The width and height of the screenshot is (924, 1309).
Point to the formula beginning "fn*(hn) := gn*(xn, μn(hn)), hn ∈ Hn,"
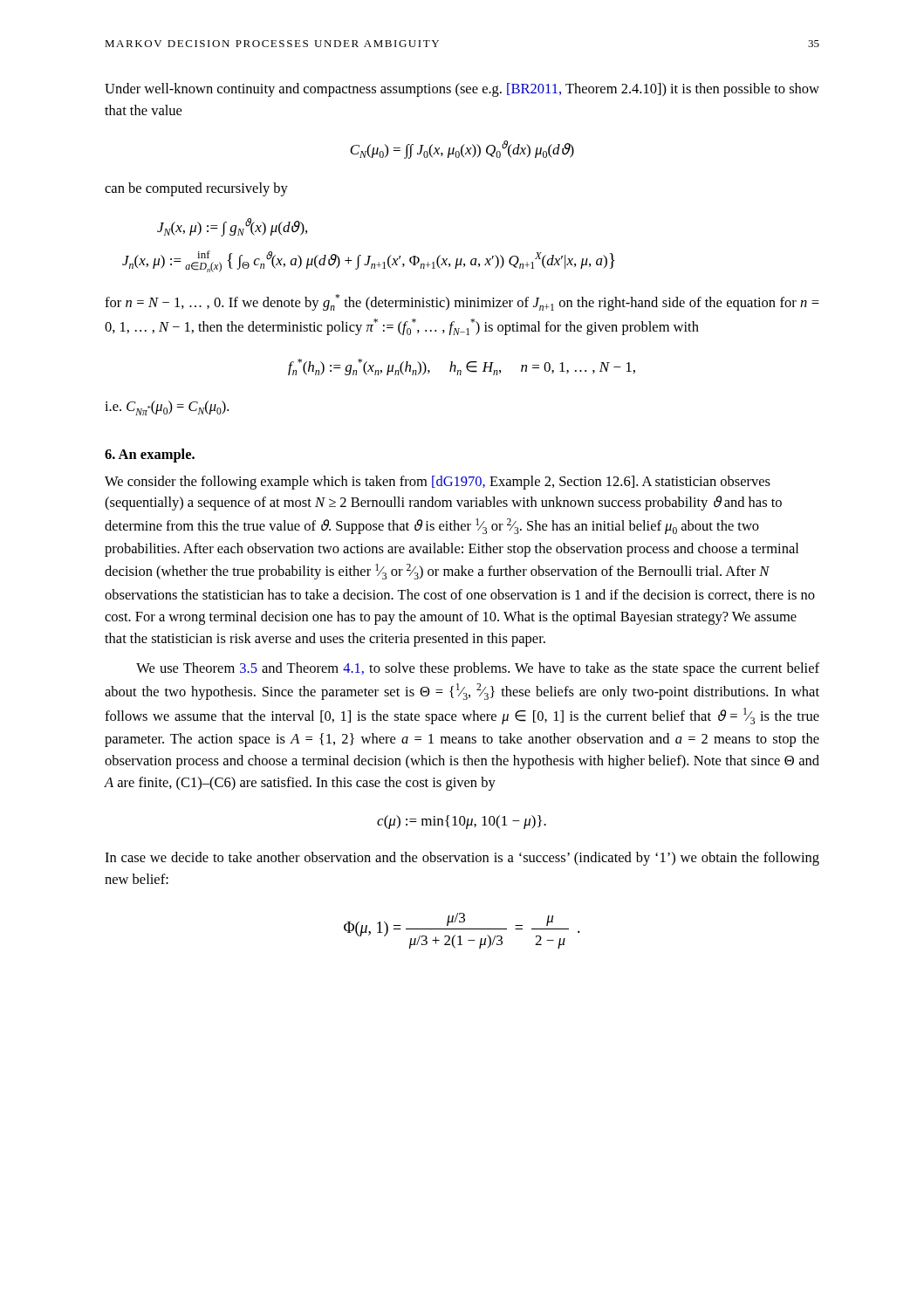pyautogui.click(x=462, y=367)
